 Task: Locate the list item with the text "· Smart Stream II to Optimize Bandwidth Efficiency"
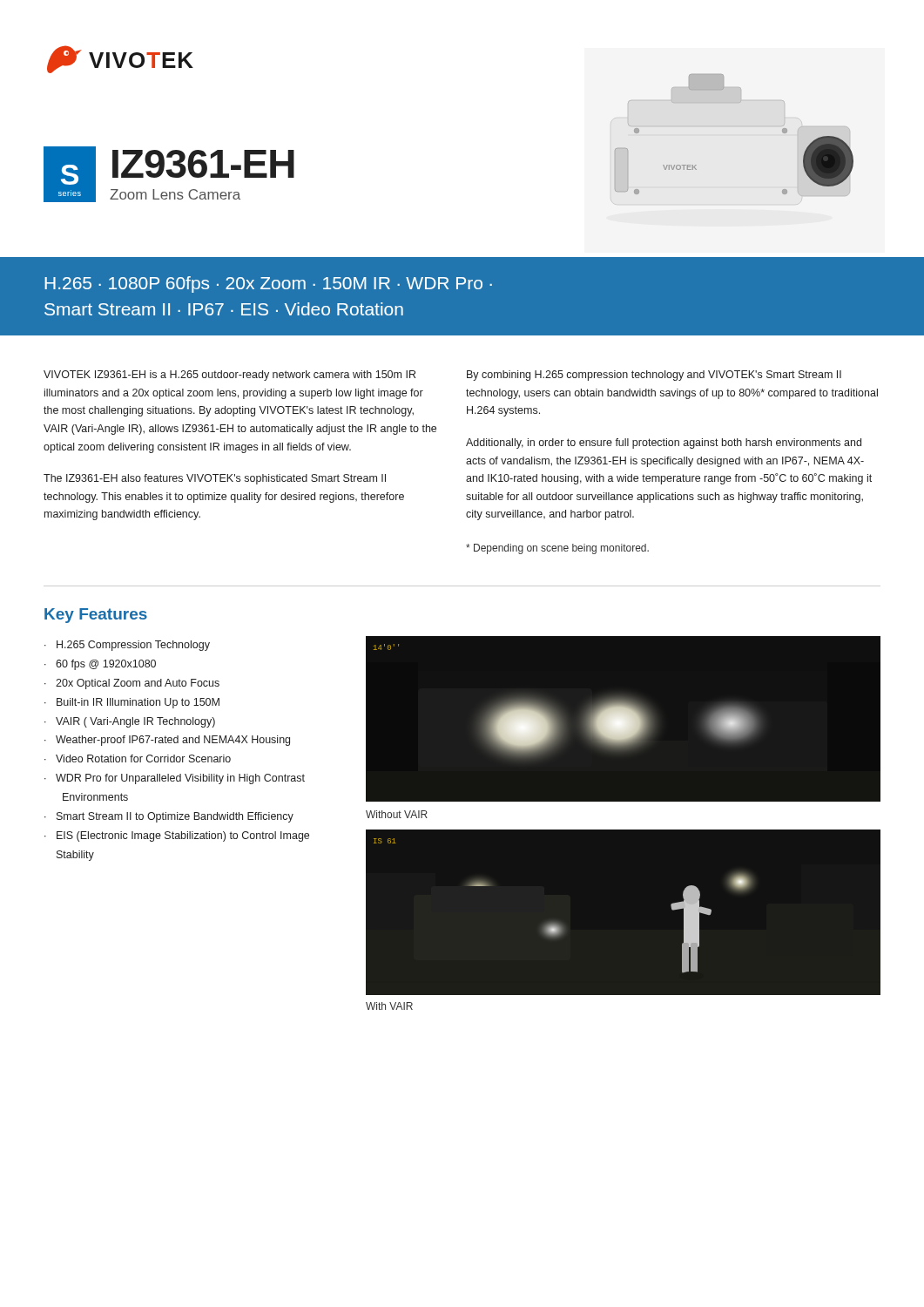pos(168,817)
